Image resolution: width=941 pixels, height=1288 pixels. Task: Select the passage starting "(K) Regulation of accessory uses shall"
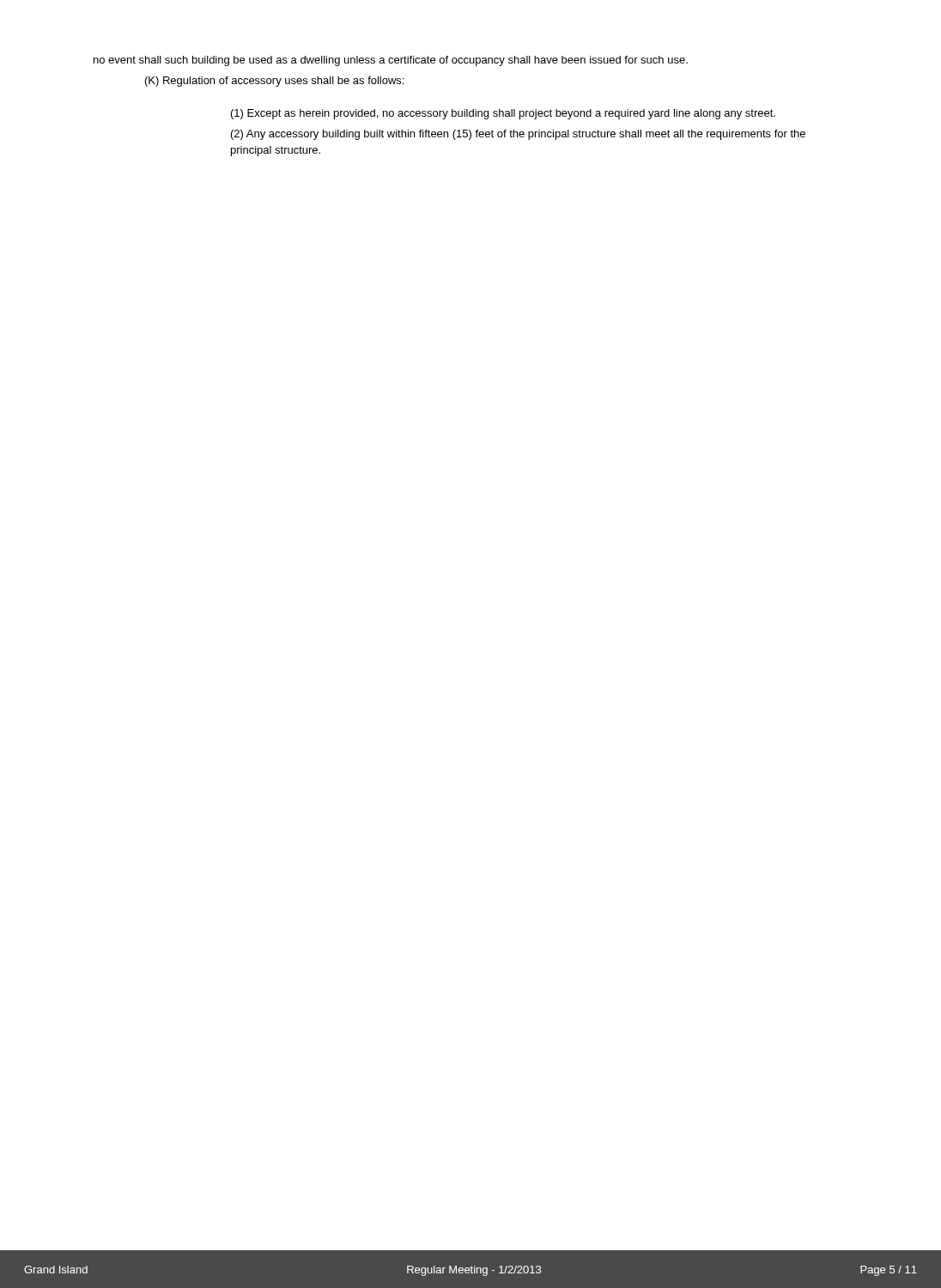pos(275,80)
